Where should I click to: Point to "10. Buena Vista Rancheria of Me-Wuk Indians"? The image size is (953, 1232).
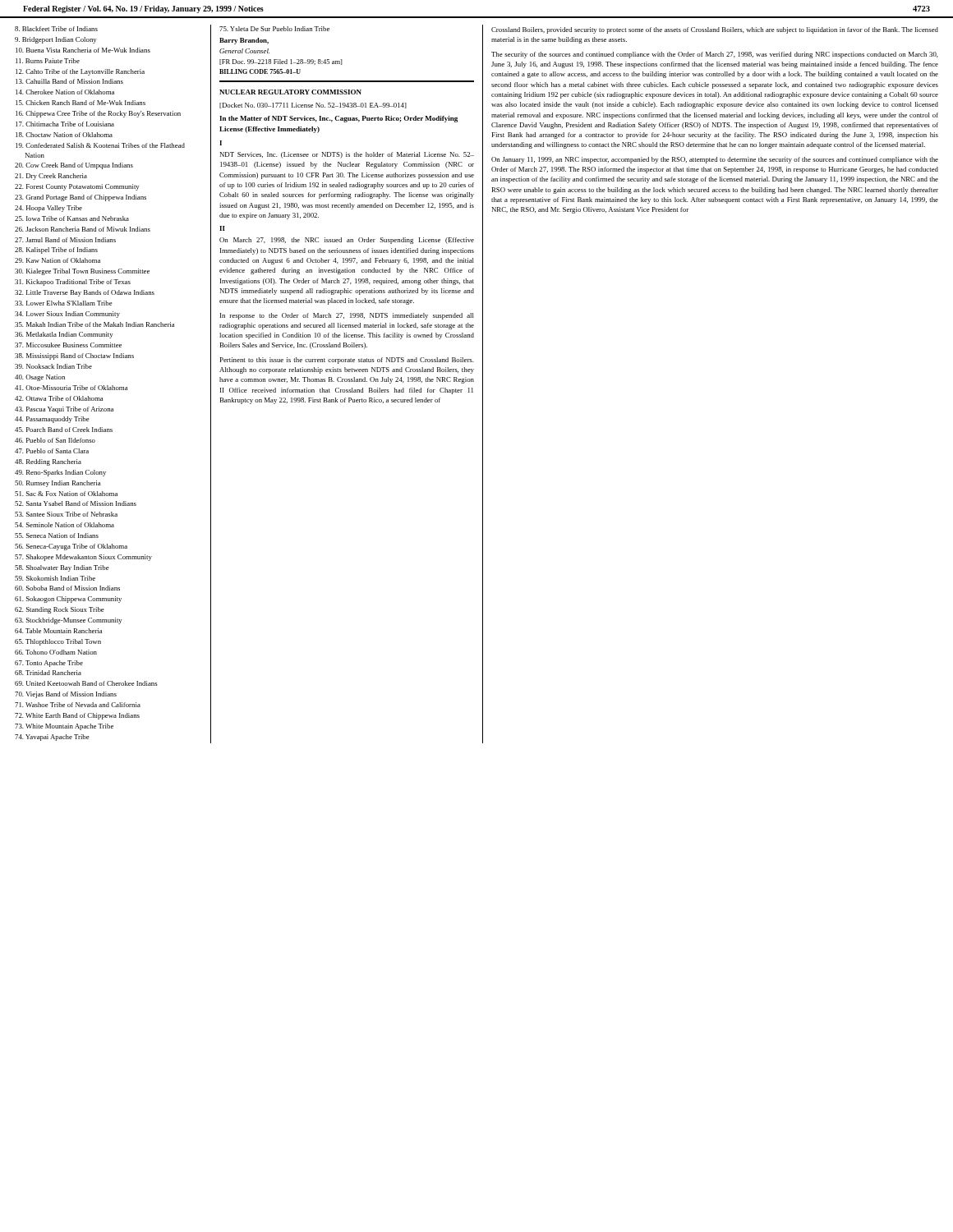point(82,50)
